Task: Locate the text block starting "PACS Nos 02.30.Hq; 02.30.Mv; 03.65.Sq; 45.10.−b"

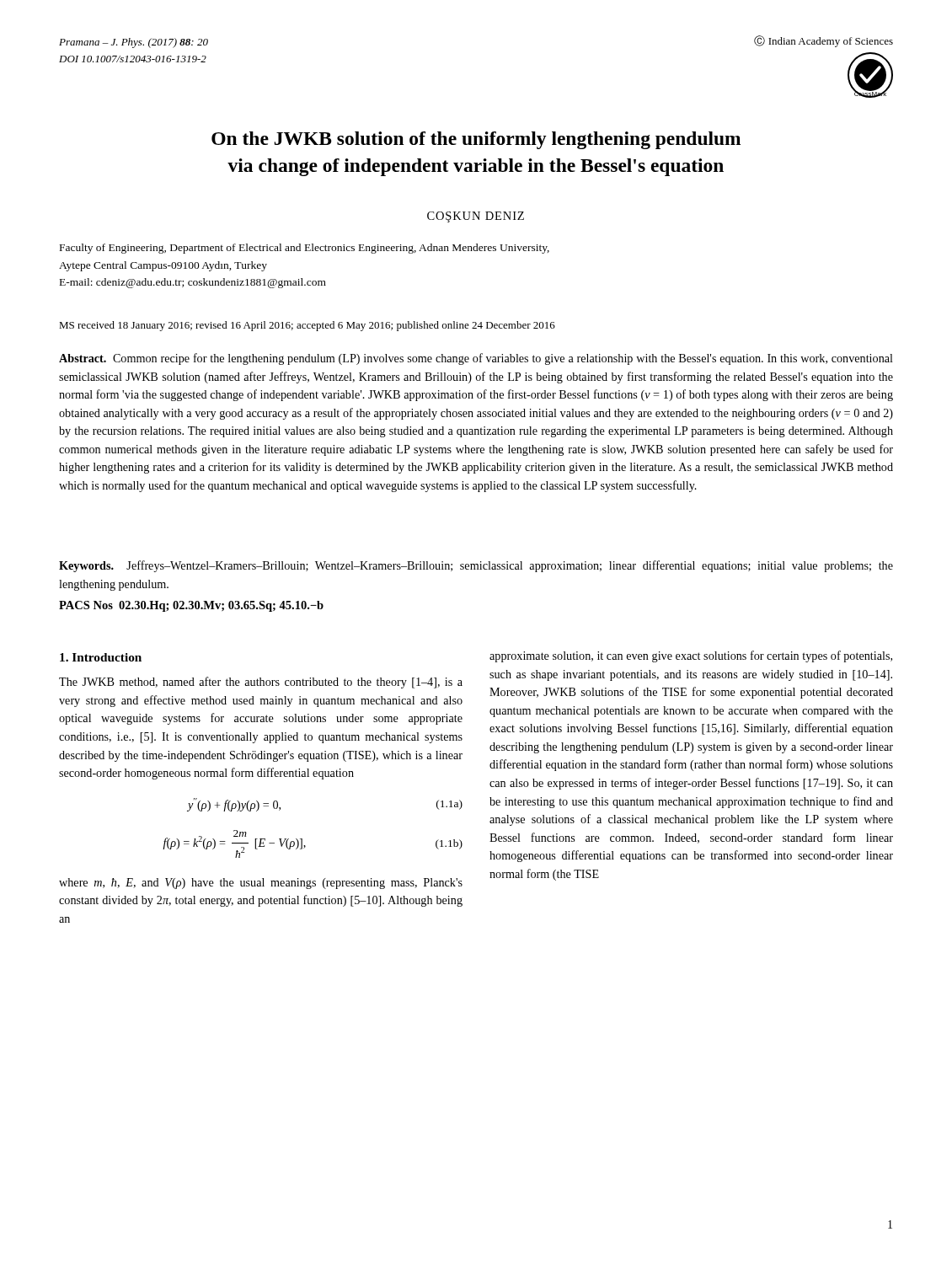Action: 191,605
